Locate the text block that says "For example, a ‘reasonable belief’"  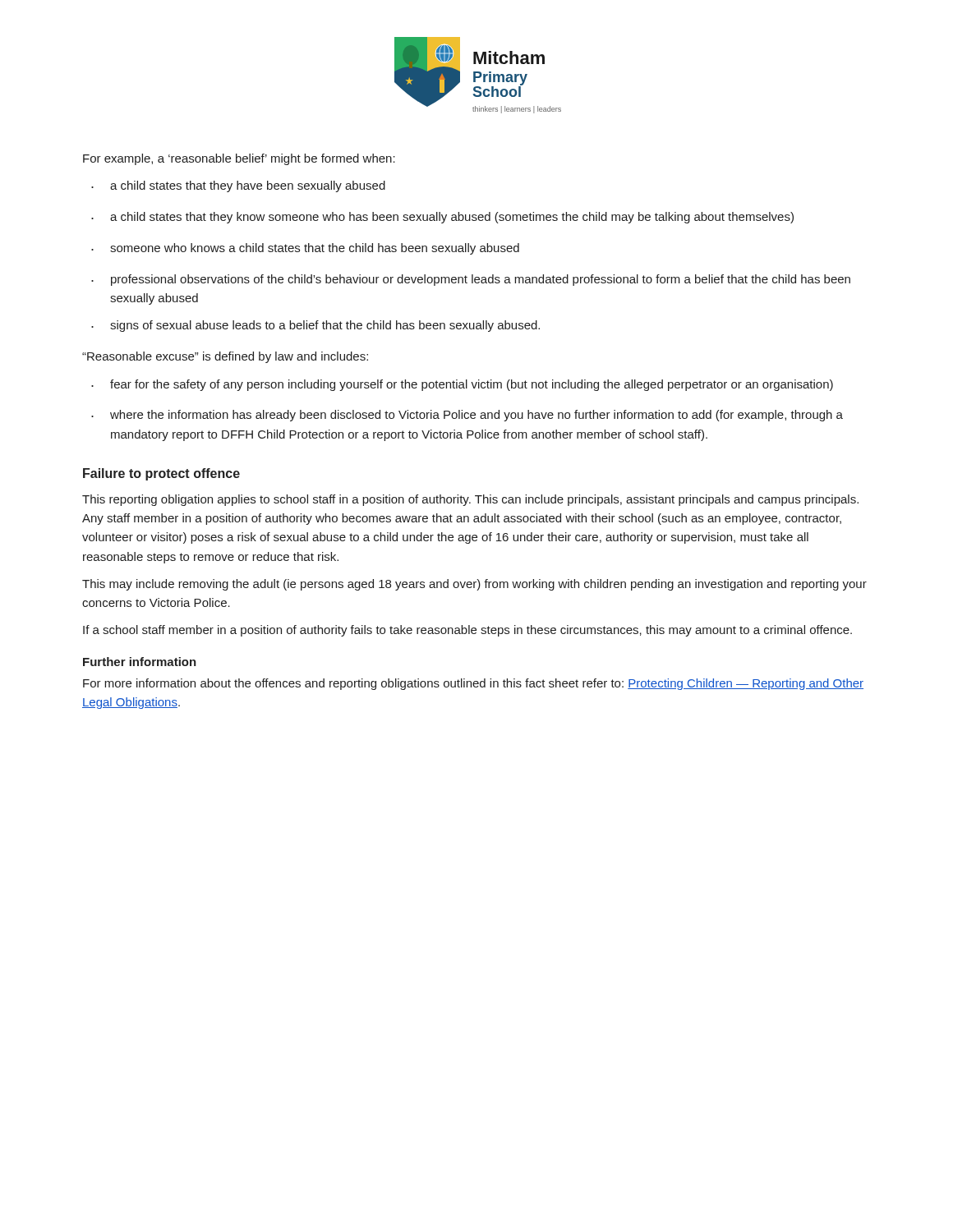pyautogui.click(x=239, y=158)
